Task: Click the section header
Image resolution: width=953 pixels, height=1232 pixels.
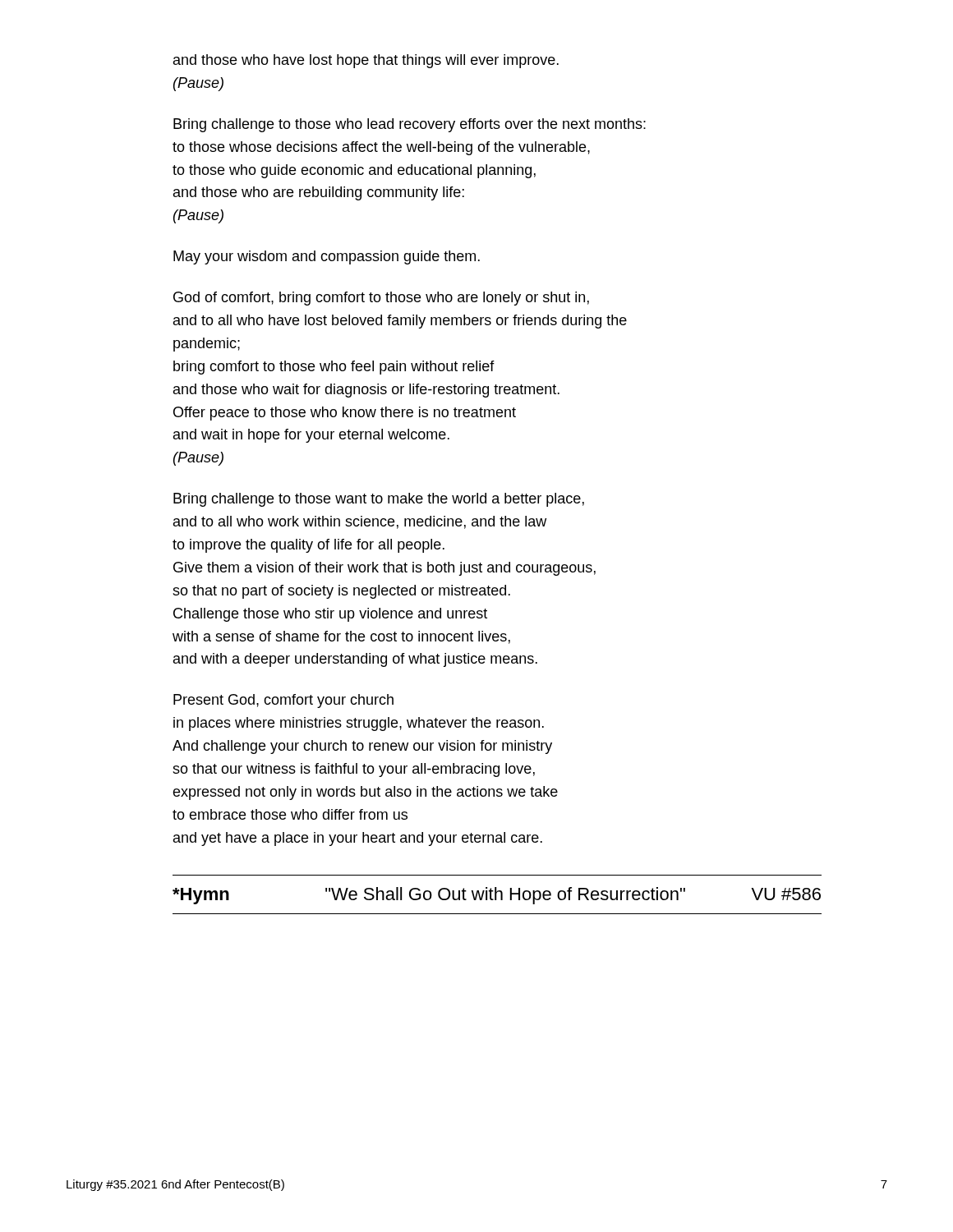Action: [x=497, y=894]
